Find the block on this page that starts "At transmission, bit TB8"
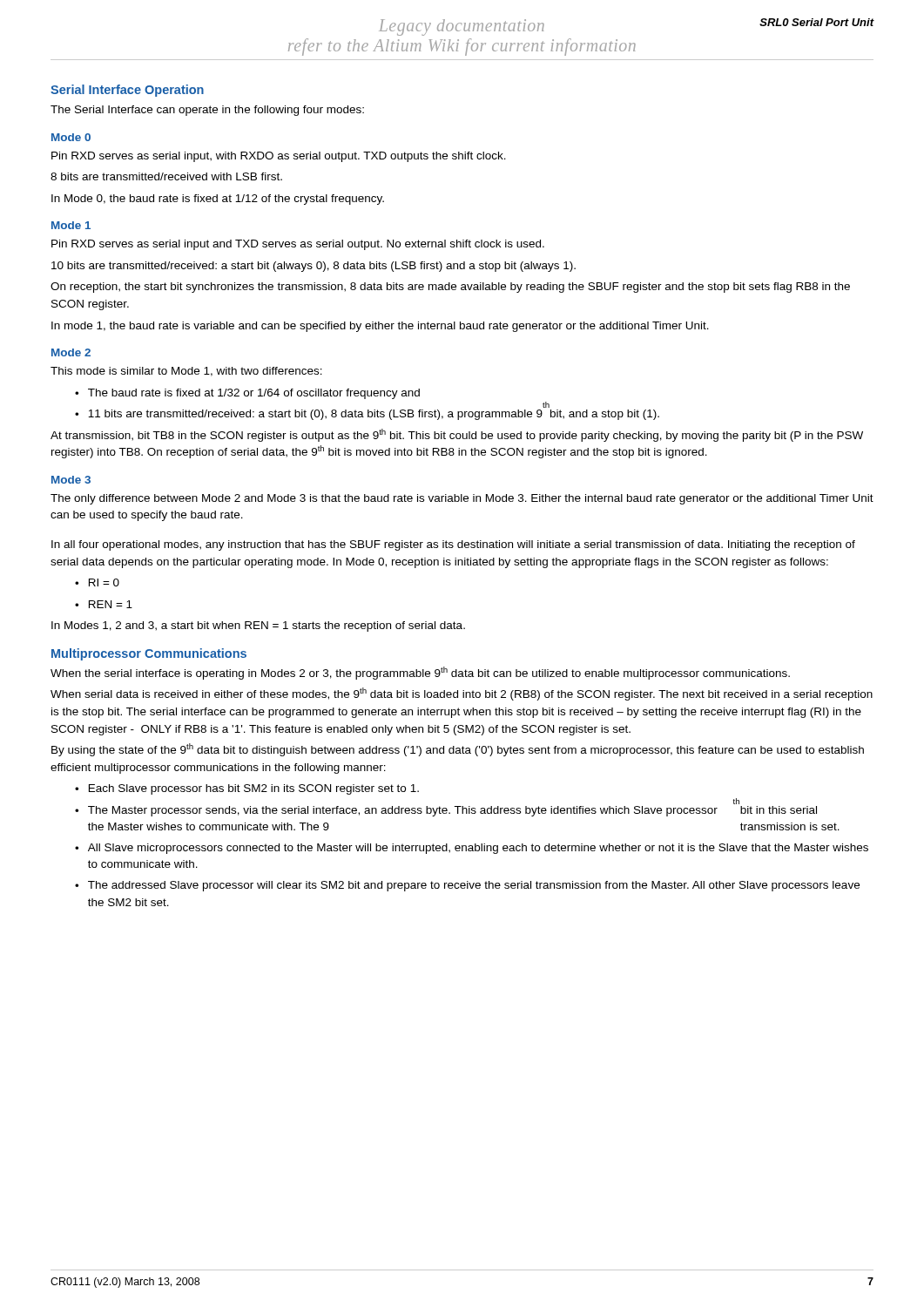The height and width of the screenshot is (1307, 924). (457, 443)
